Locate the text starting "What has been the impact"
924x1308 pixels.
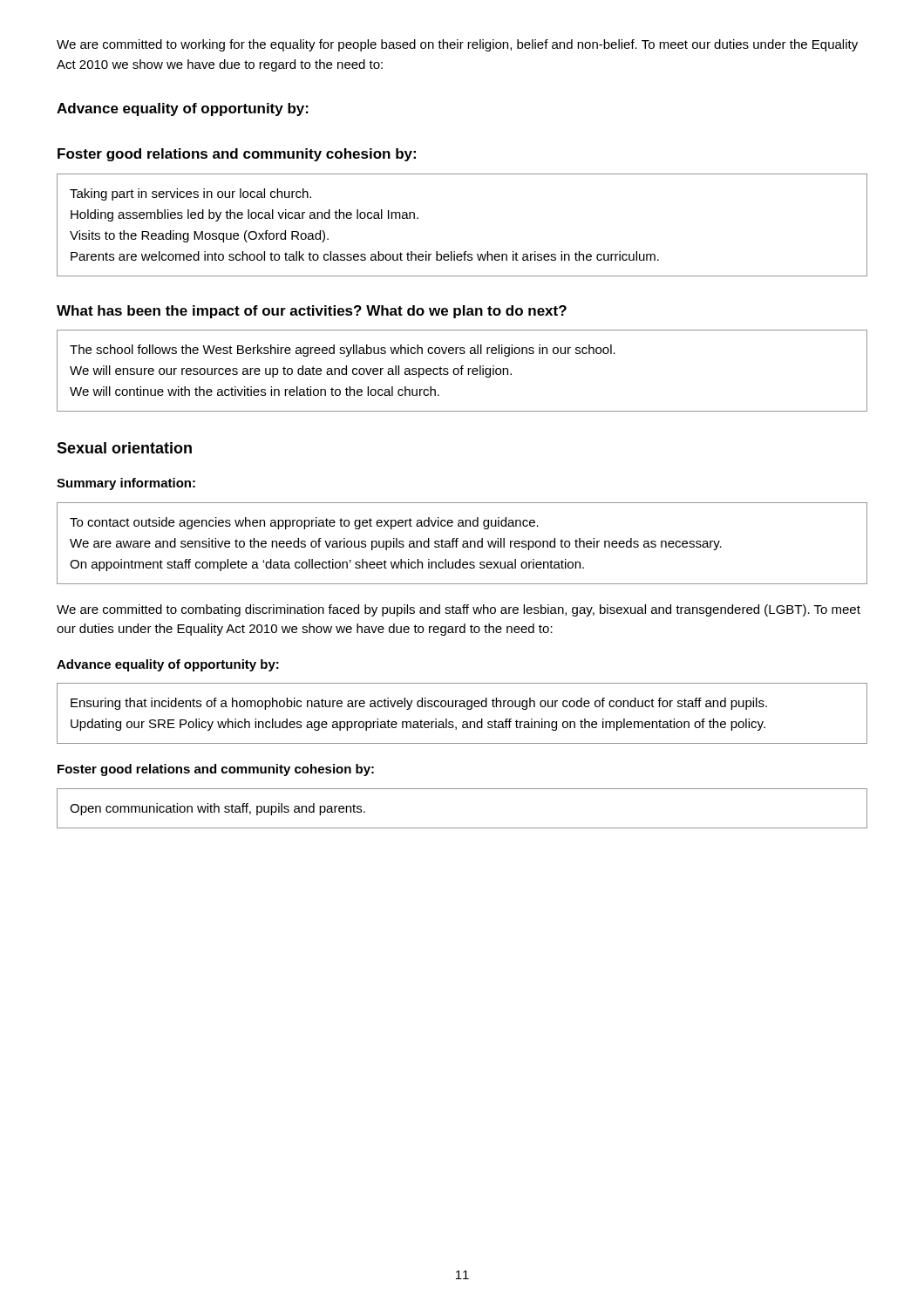[x=312, y=311]
